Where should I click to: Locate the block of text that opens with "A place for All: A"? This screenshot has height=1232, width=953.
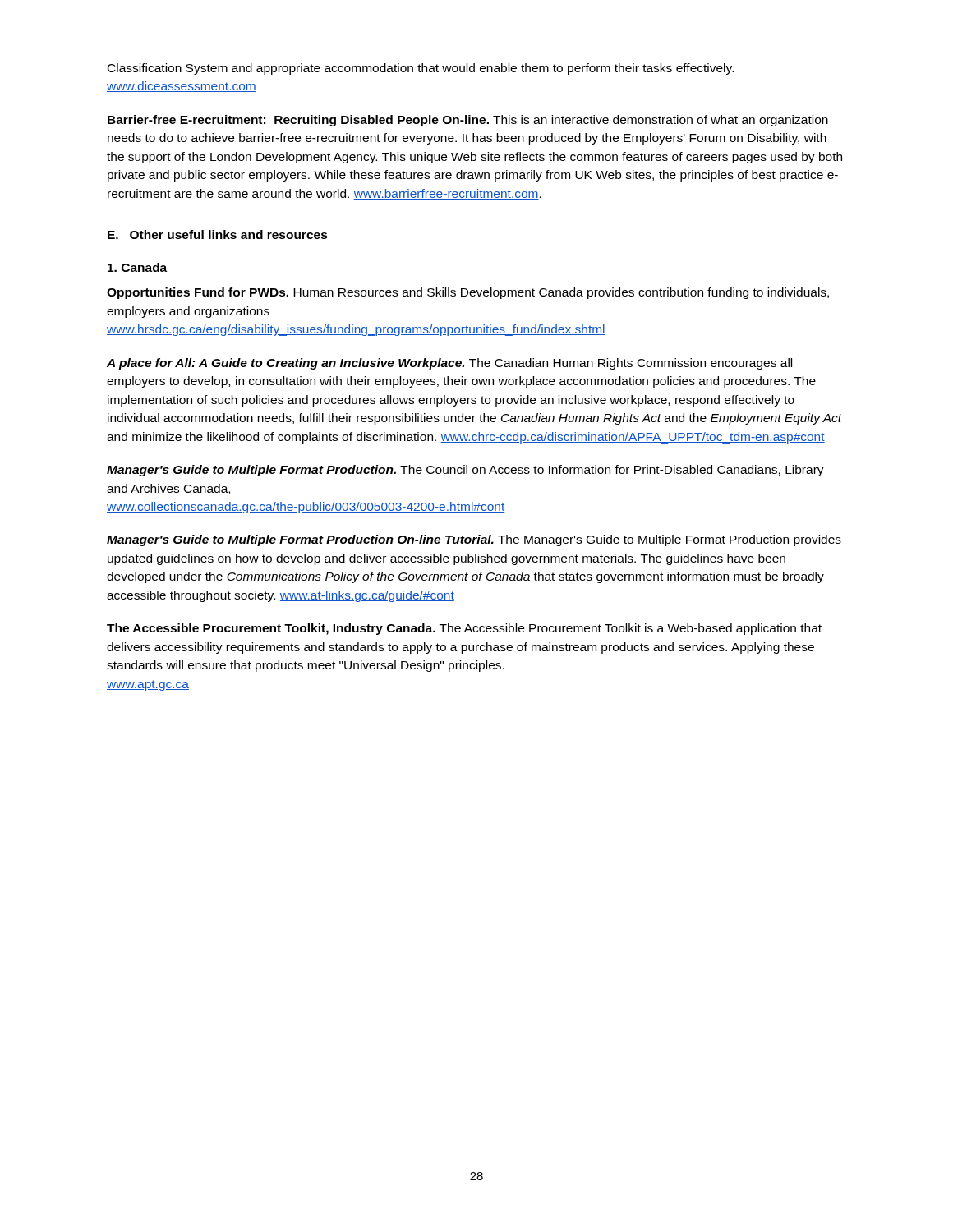click(x=474, y=399)
